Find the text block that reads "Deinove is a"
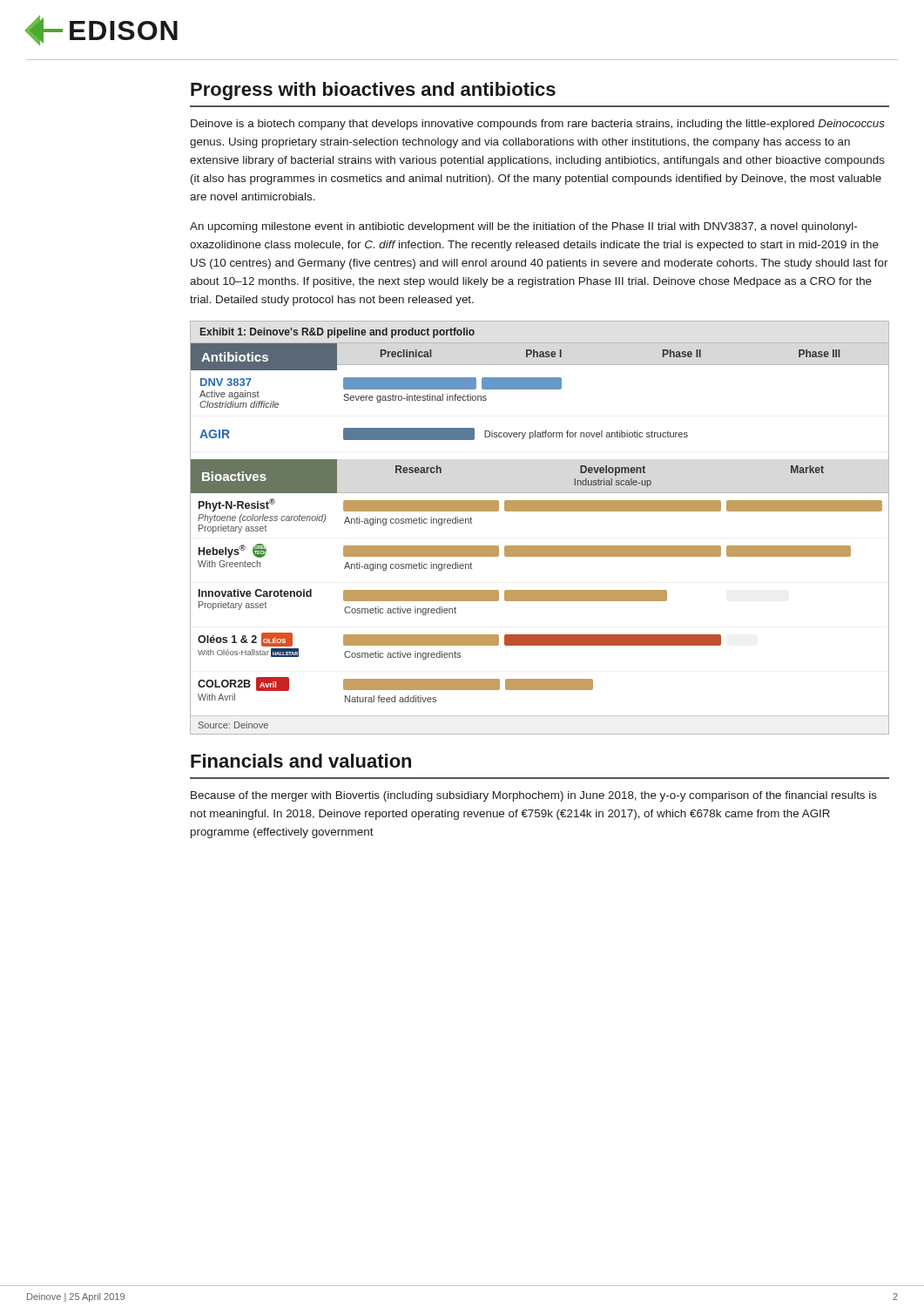This screenshot has height=1307, width=924. pos(537,160)
